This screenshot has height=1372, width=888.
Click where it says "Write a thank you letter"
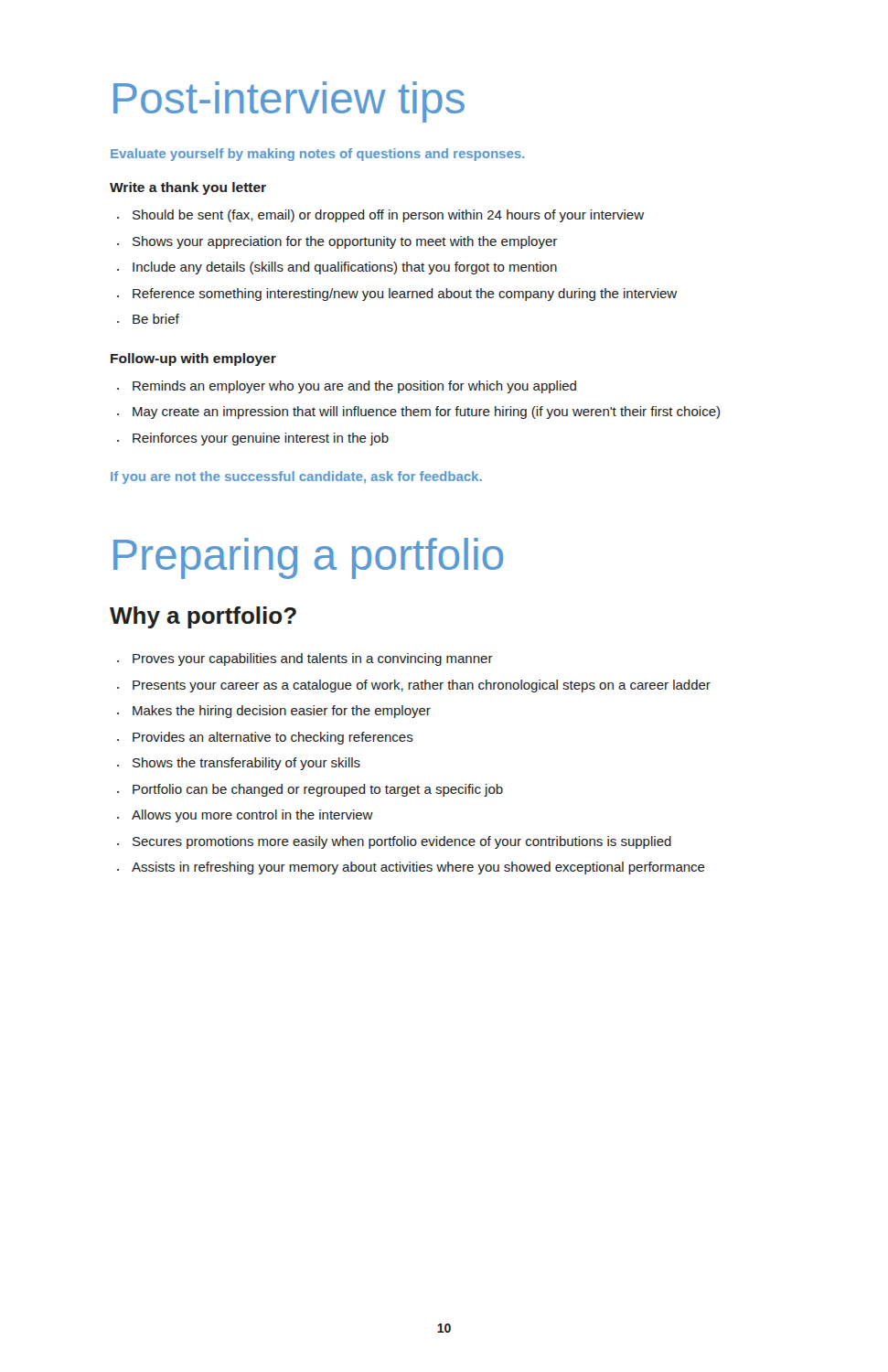click(188, 188)
